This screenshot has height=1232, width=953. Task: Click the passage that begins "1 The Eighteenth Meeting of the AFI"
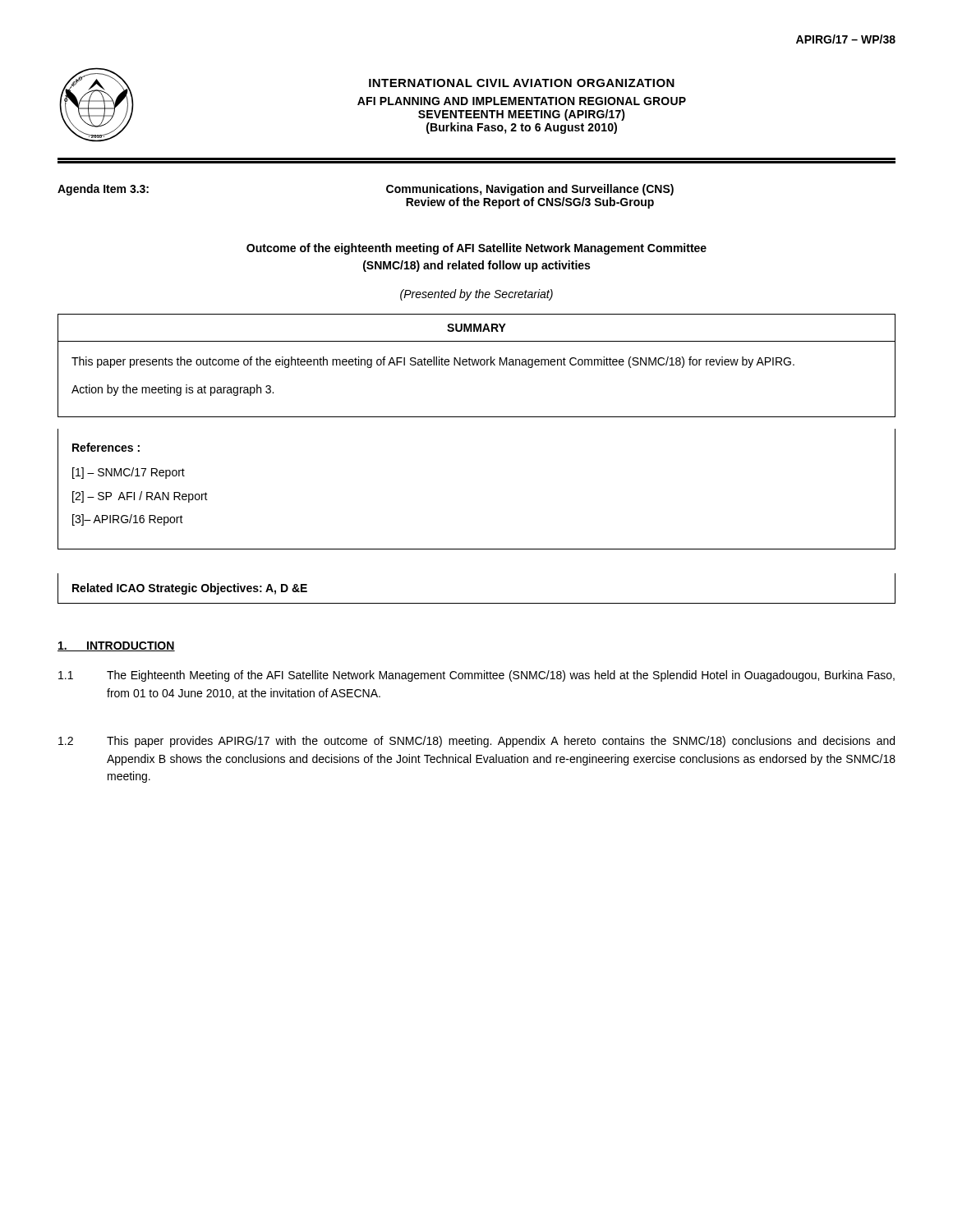pos(476,685)
